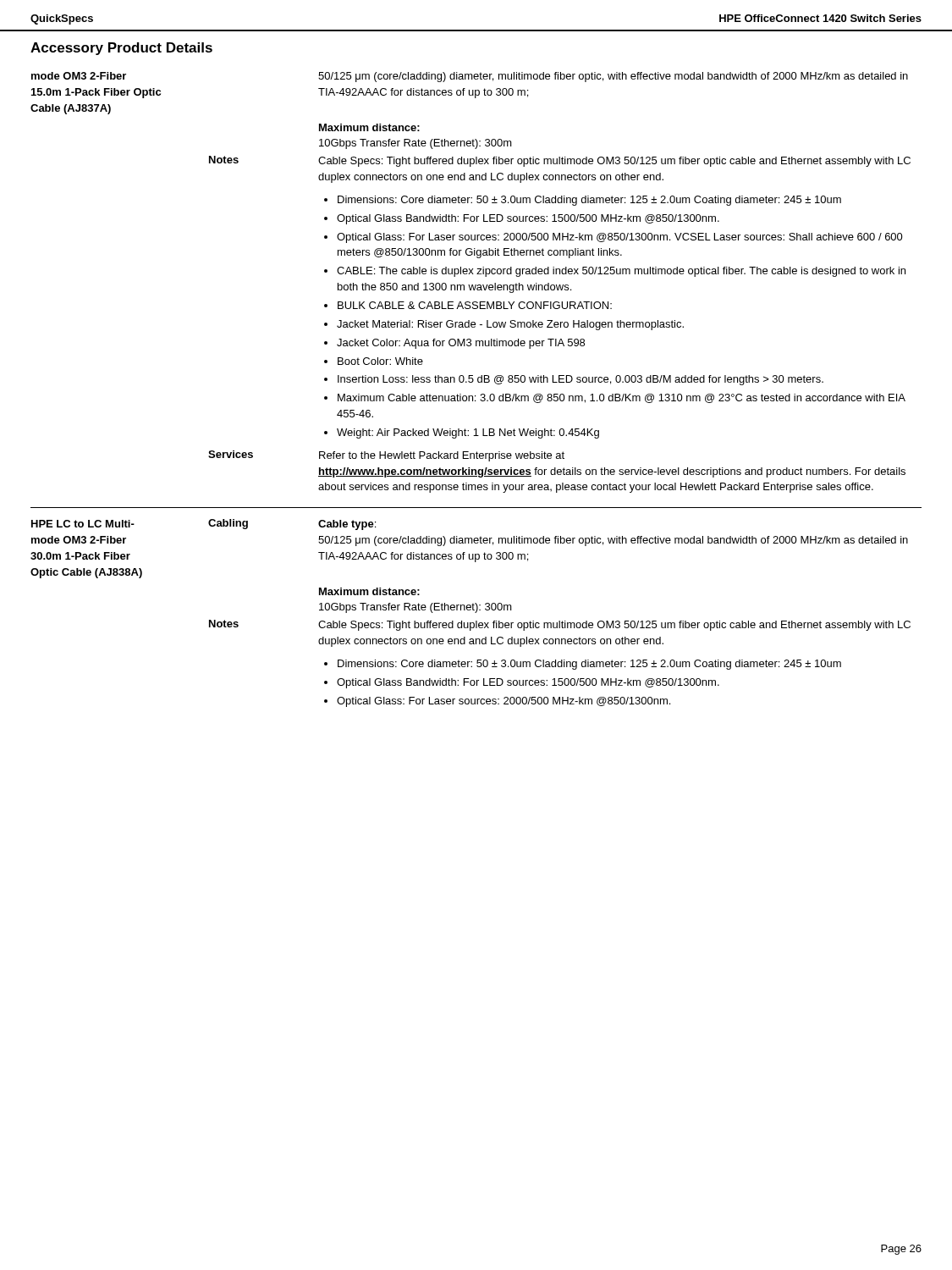The width and height of the screenshot is (952, 1270).
Task: Find the region starting "Boot Color: White"
Action: click(x=380, y=361)
